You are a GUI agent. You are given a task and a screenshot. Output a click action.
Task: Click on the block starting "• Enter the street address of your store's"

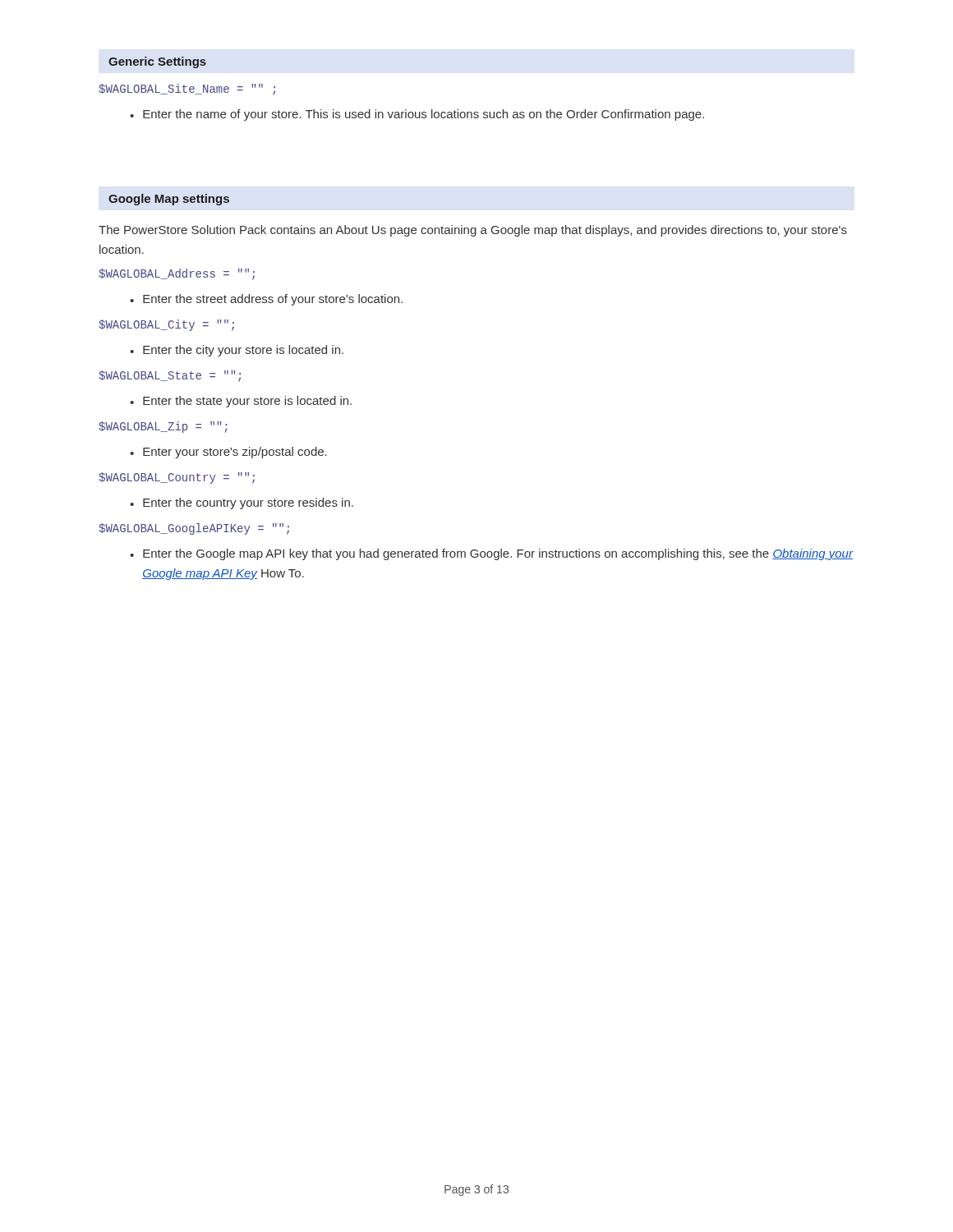point(267,300)
